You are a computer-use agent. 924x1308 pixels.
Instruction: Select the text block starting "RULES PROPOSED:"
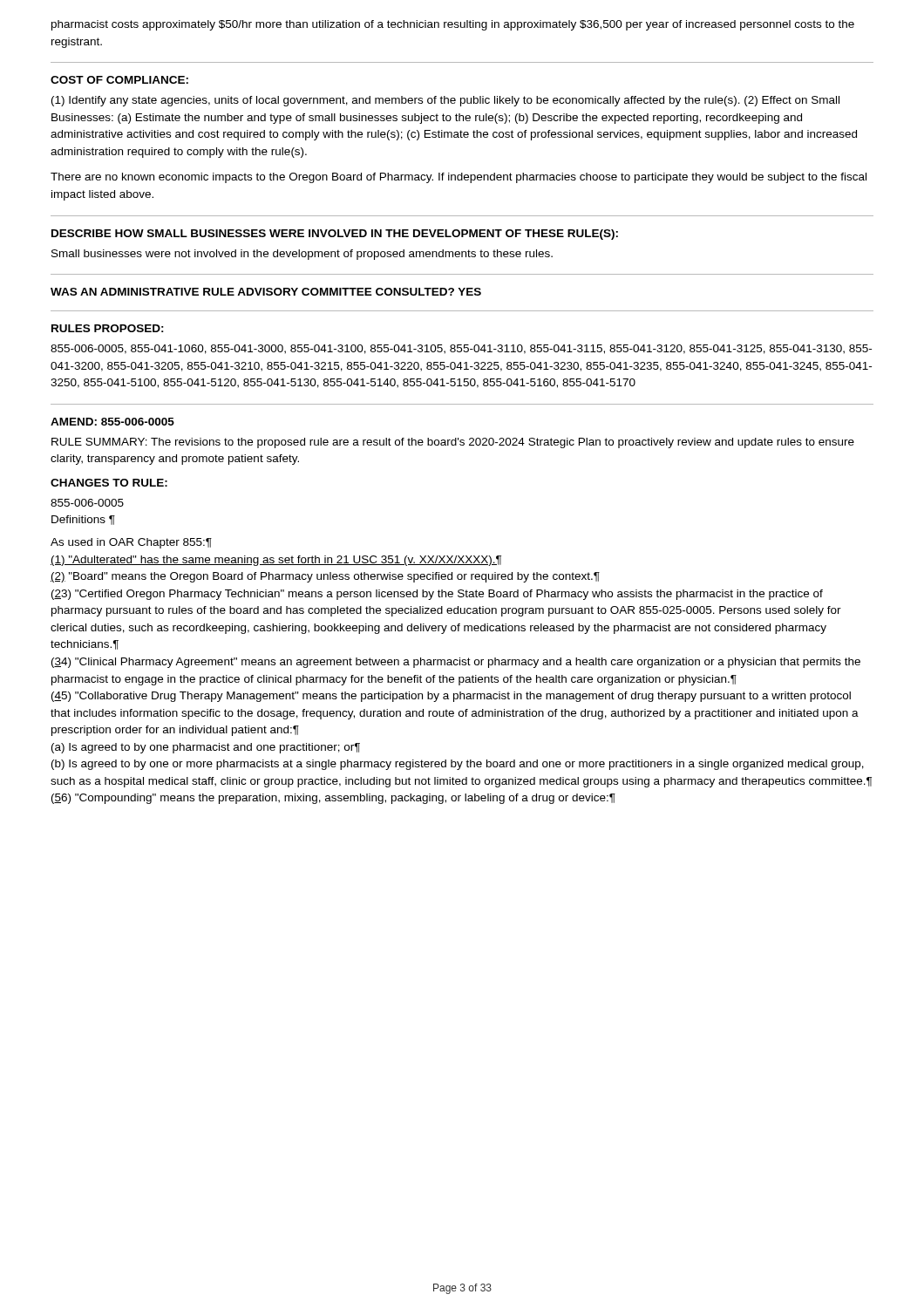(x=107, y=328)
